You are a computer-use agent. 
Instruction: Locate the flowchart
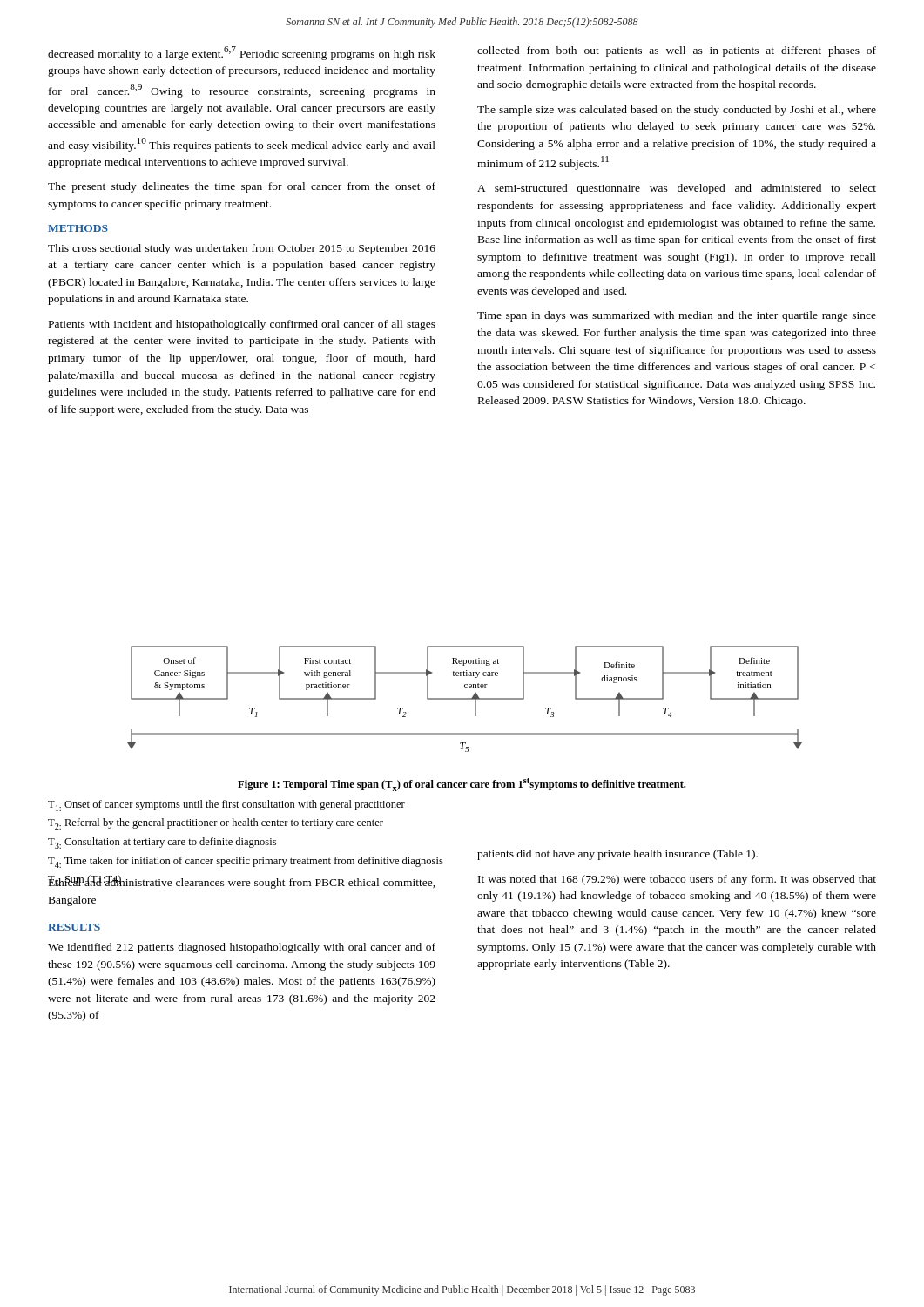(462, 701)
